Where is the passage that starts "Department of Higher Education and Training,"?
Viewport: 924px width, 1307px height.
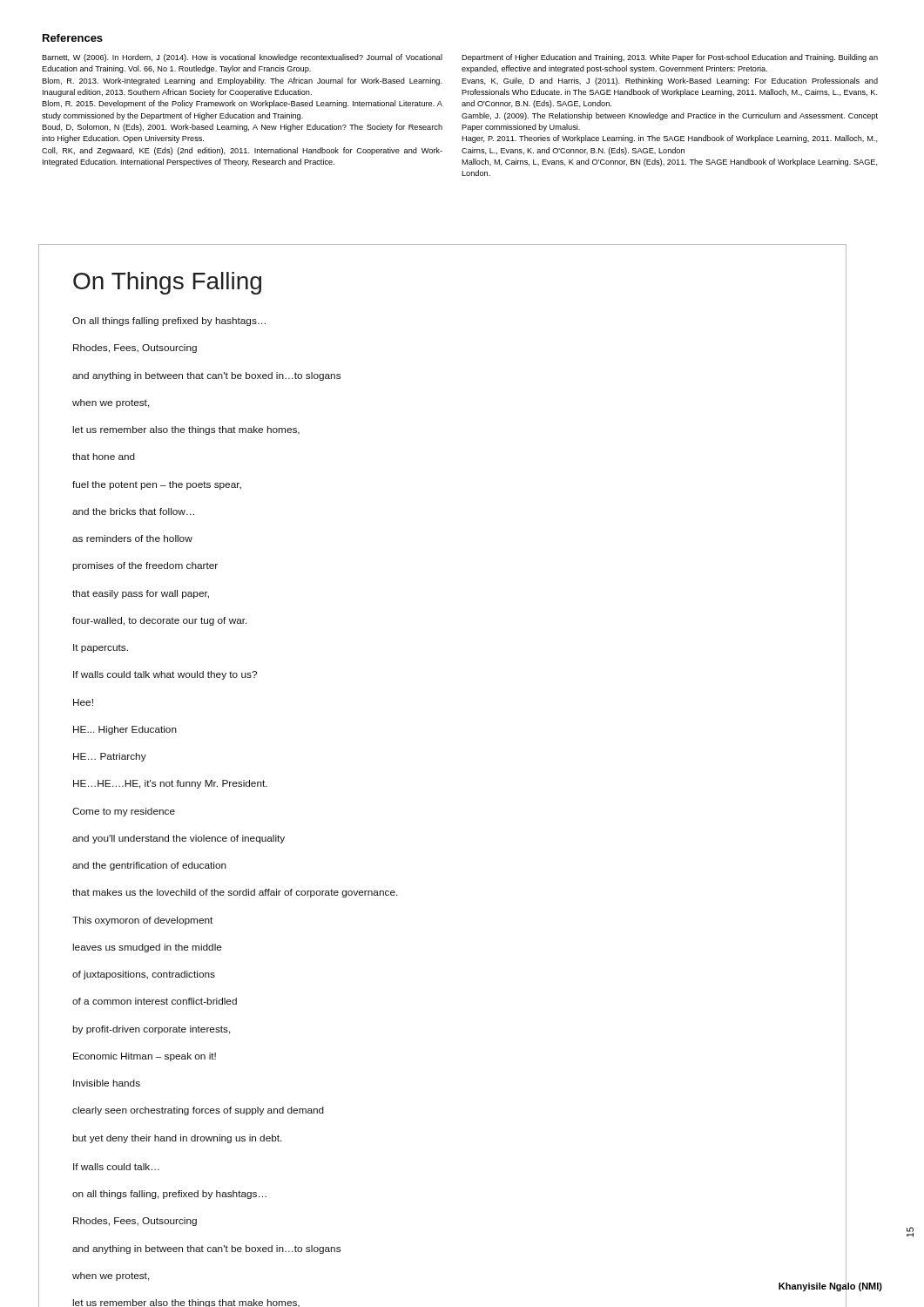(670, 116)
